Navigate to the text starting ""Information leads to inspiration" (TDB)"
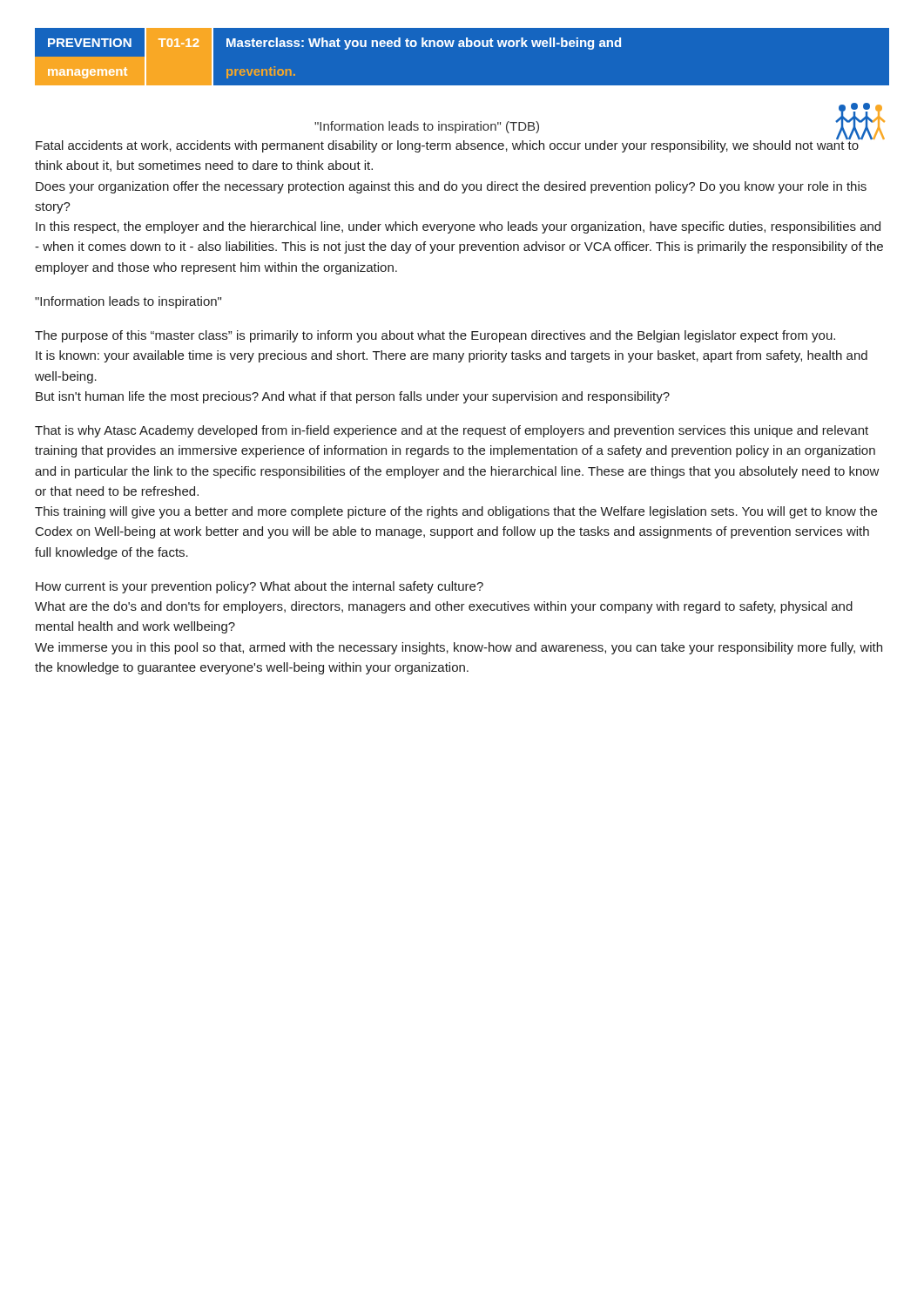Image resolution: width=924 pixels, height=1307 pixels. click(427, 125)
